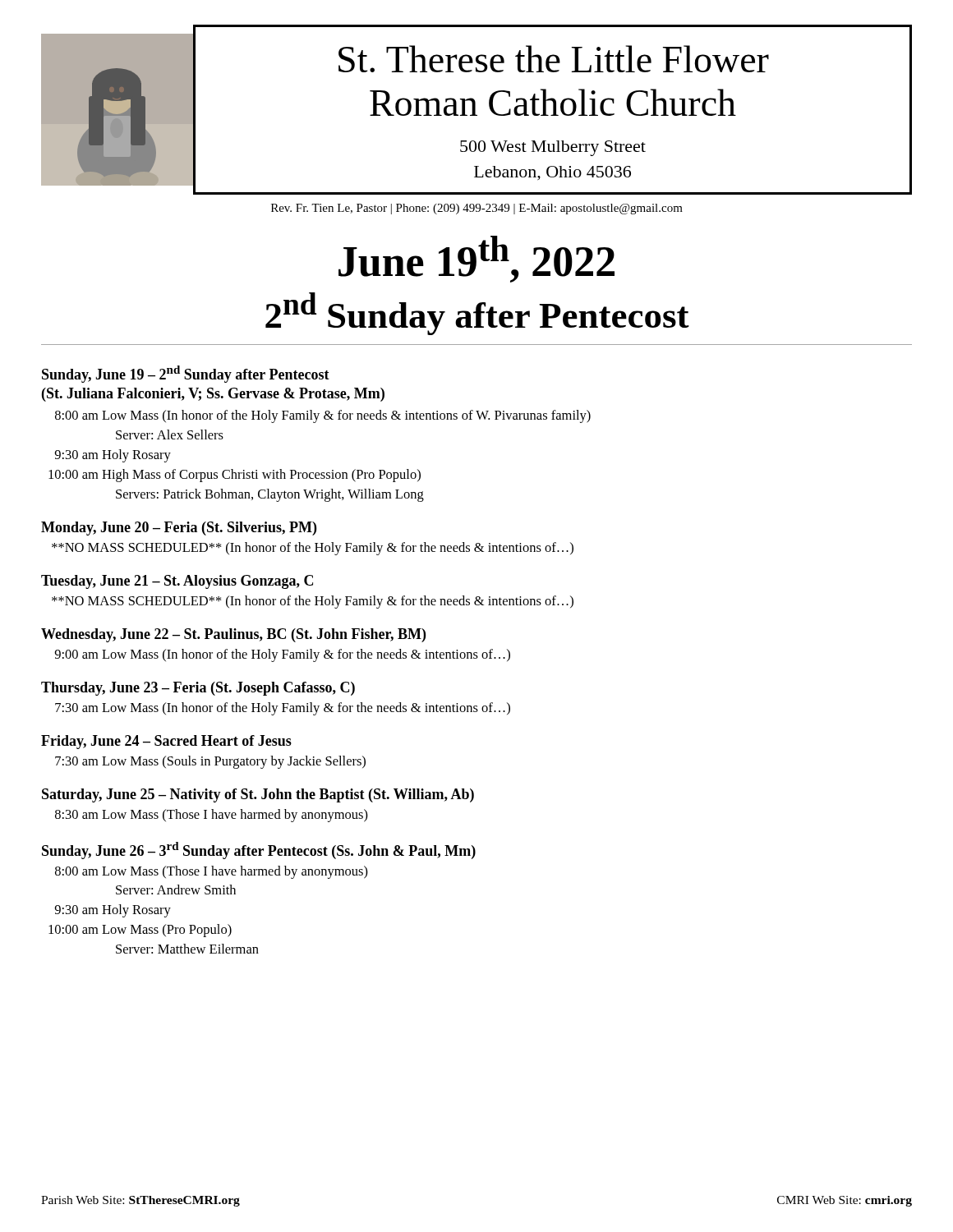
Task: Locate the list item that reads "8:00 am Low Mass (In honor of the"
Action: click(319, 415)
